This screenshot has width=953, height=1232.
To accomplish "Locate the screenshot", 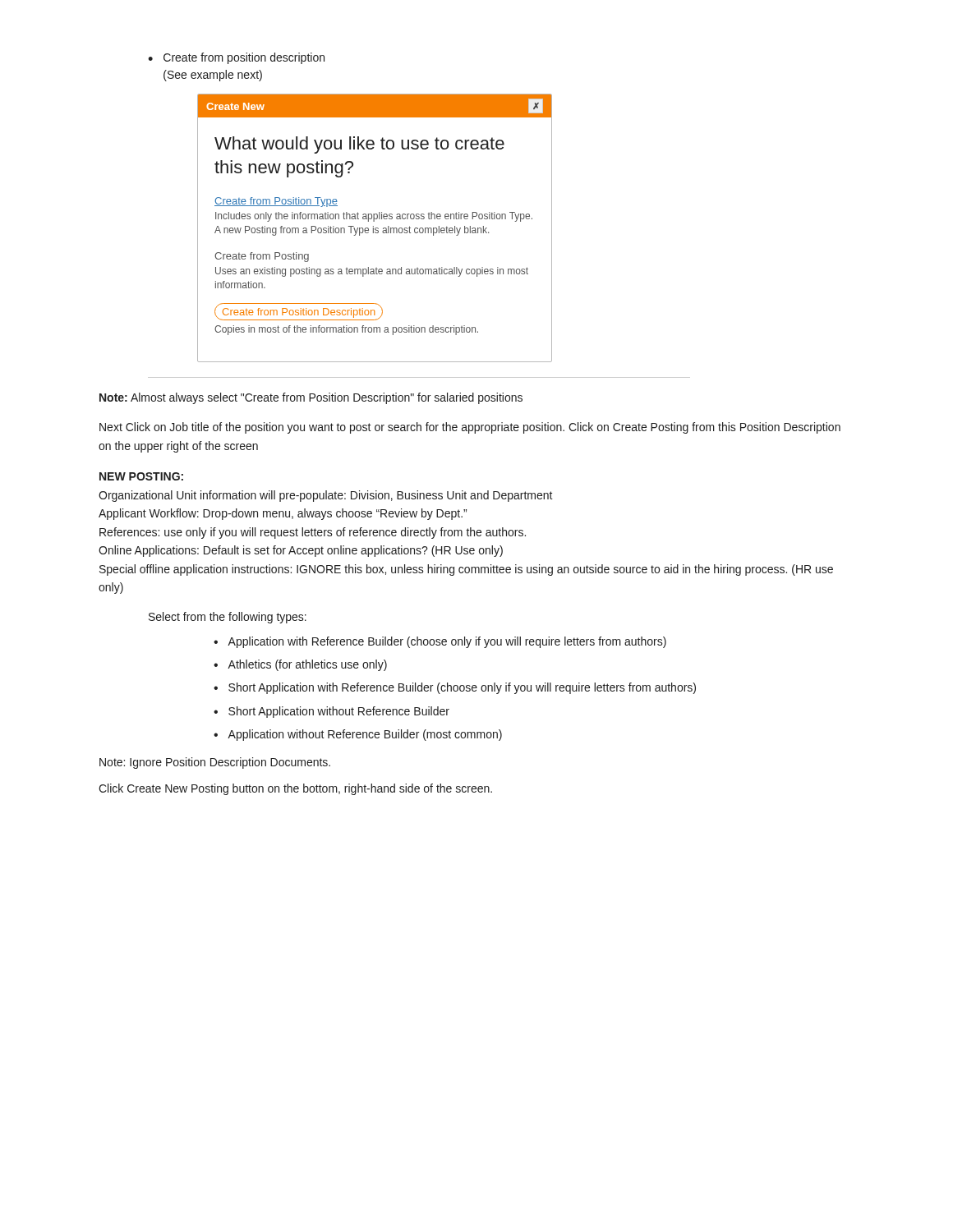I will point(375,228).
